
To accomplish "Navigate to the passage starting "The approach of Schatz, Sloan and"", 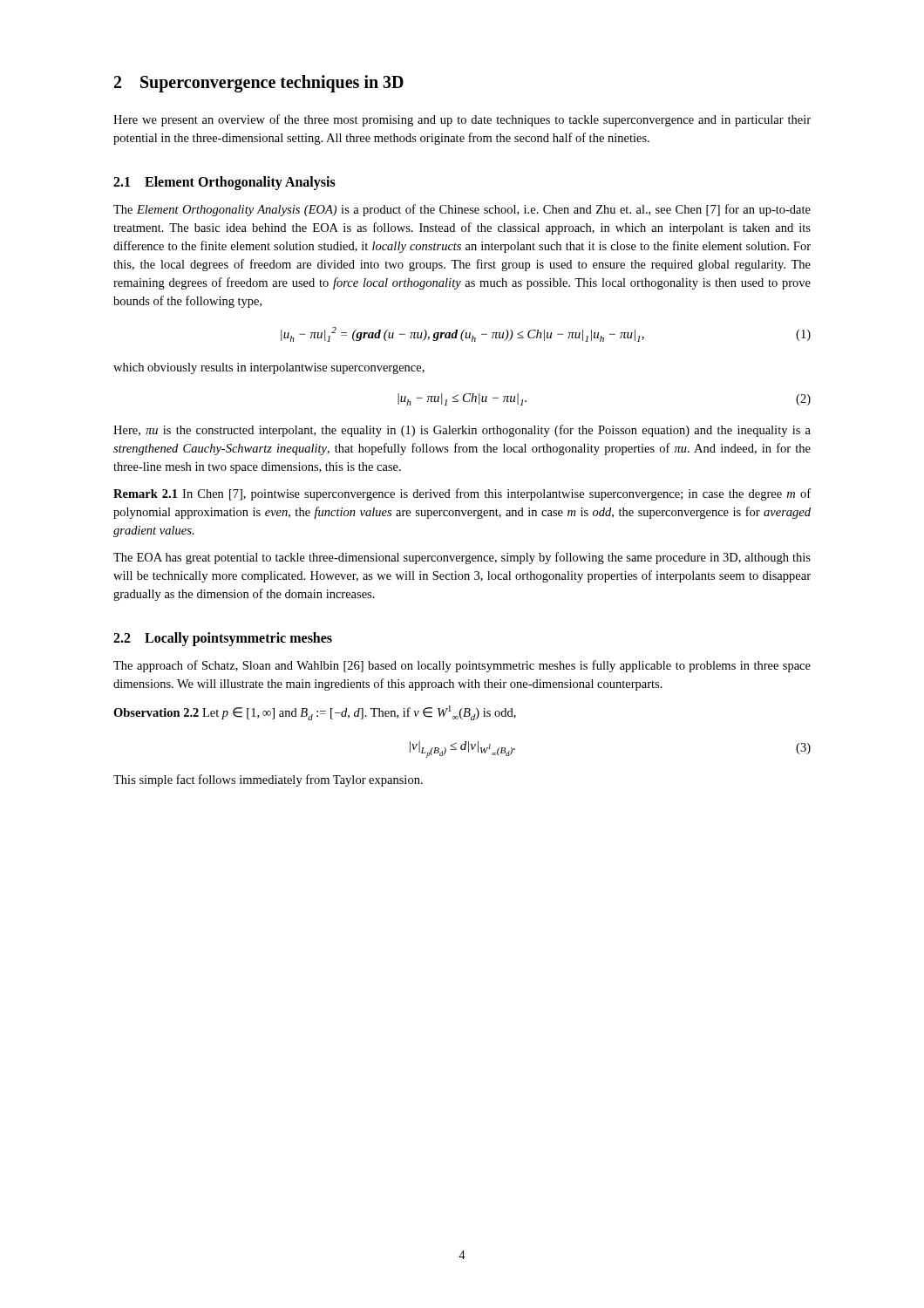I will [462, 675].
